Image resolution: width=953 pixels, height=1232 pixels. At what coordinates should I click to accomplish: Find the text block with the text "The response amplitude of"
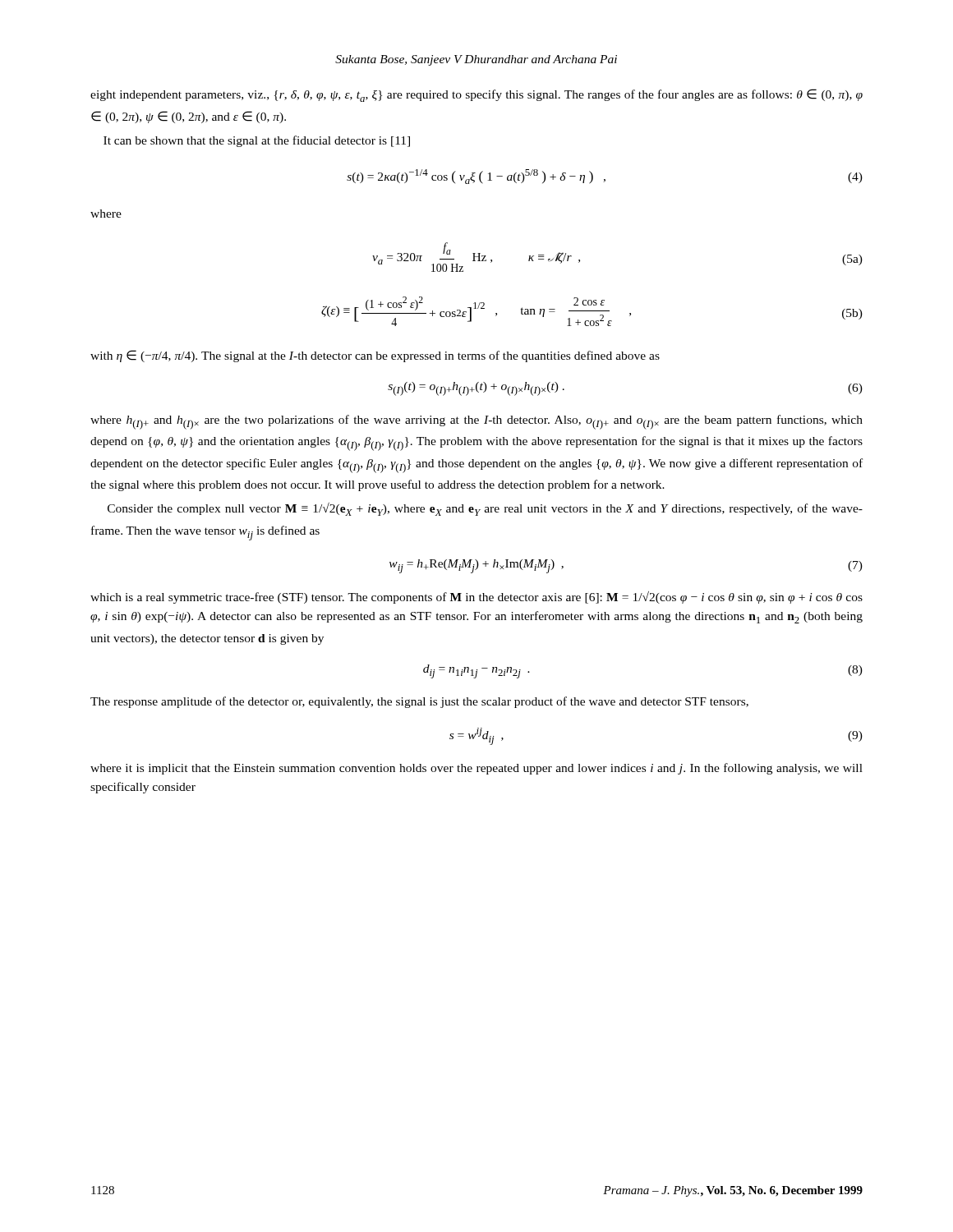point(420,701)
